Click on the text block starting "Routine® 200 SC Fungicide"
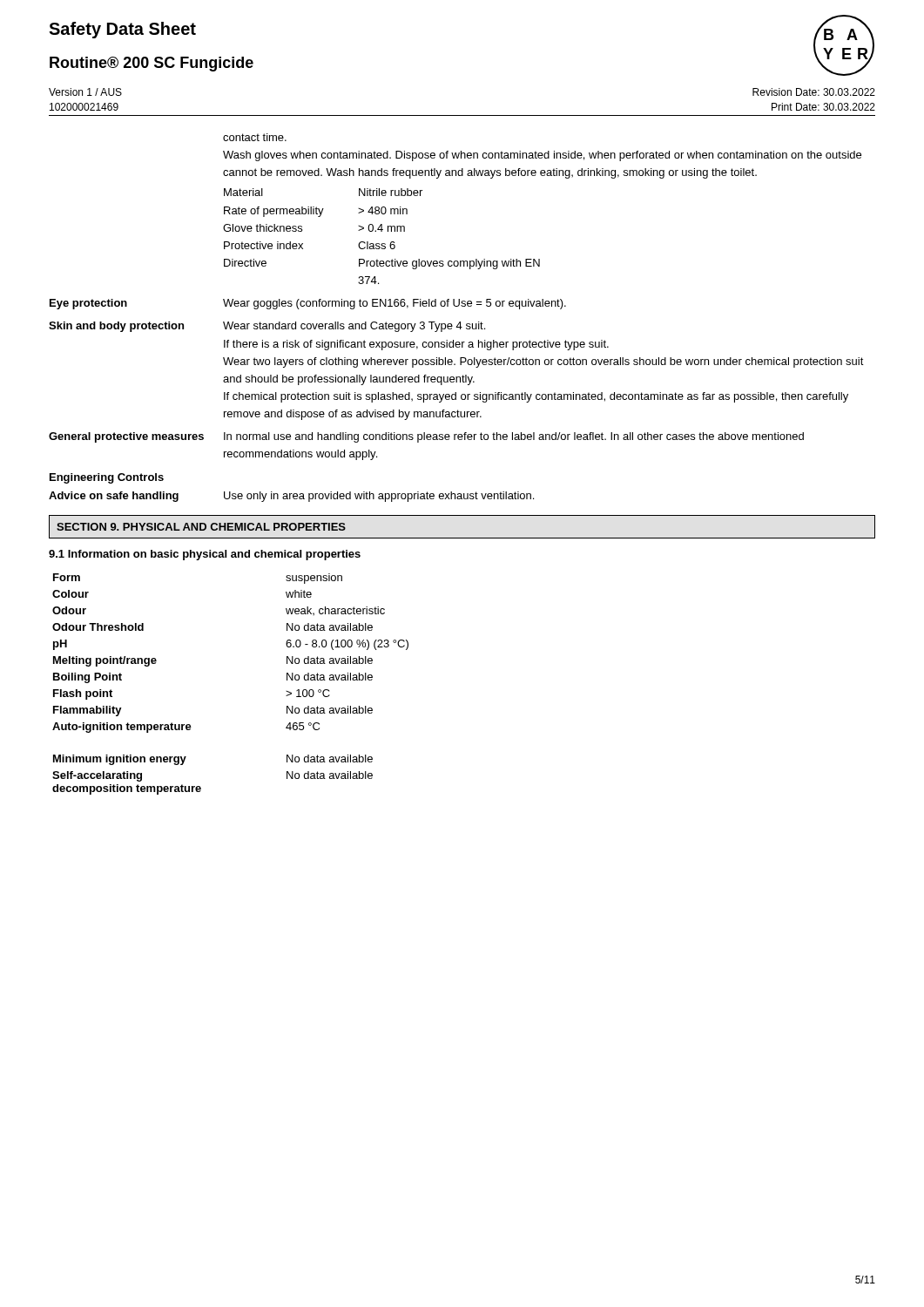924x1307 pixels. [x=151, y=63]
